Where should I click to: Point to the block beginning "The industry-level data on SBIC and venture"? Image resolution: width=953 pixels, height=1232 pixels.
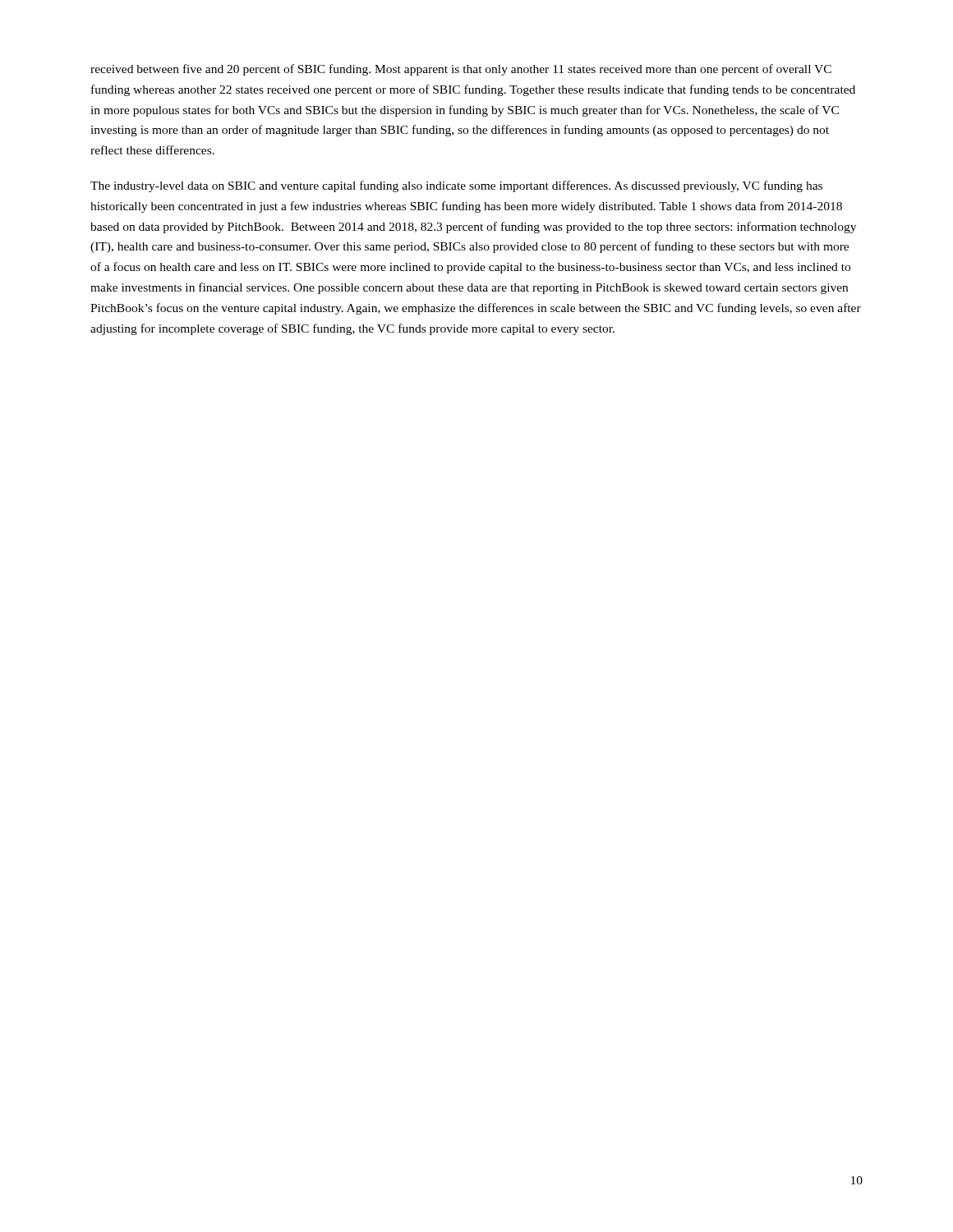pyautogui.click(x=476, y=257)
